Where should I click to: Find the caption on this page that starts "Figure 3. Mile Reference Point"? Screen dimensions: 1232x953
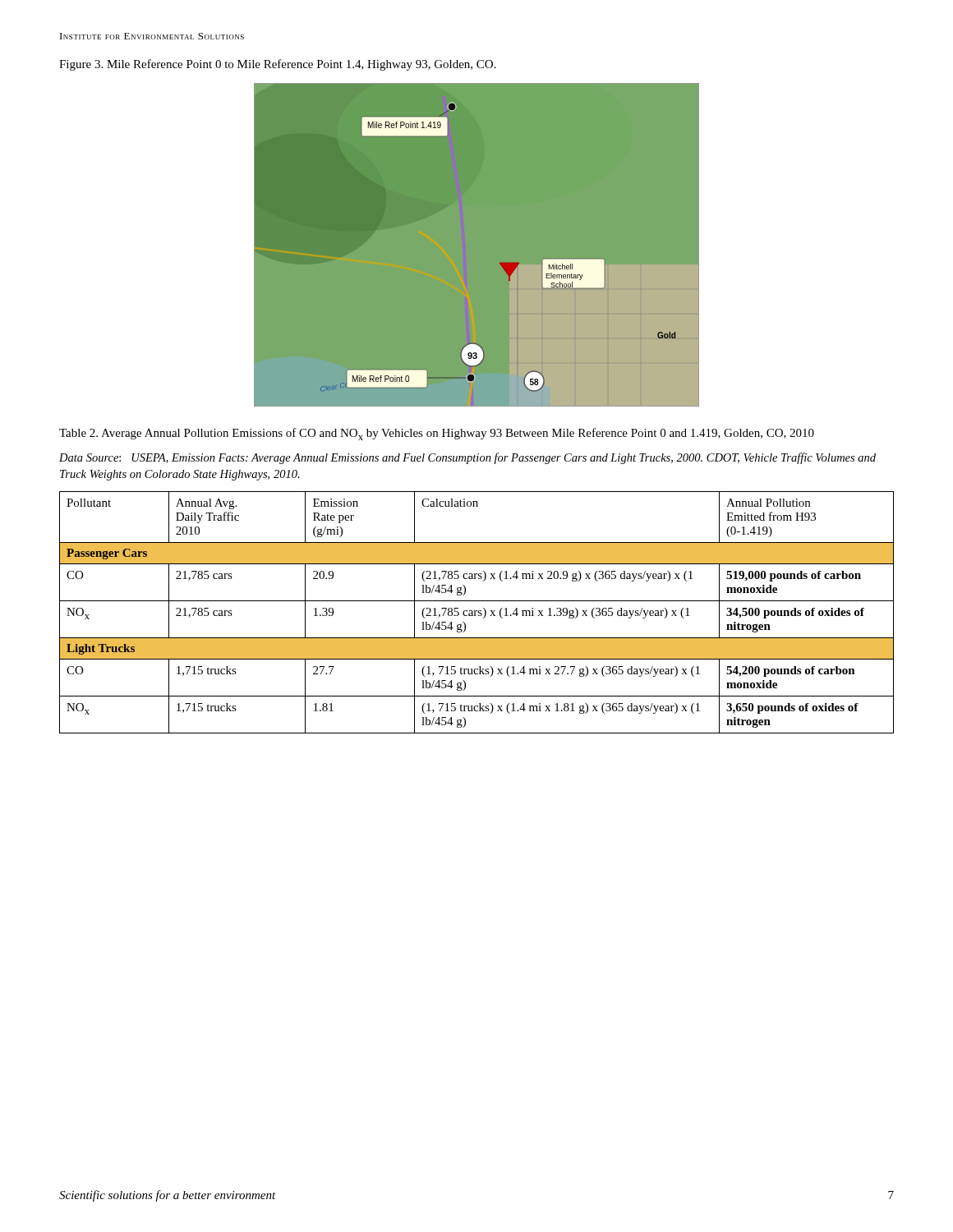click(278, 64)
